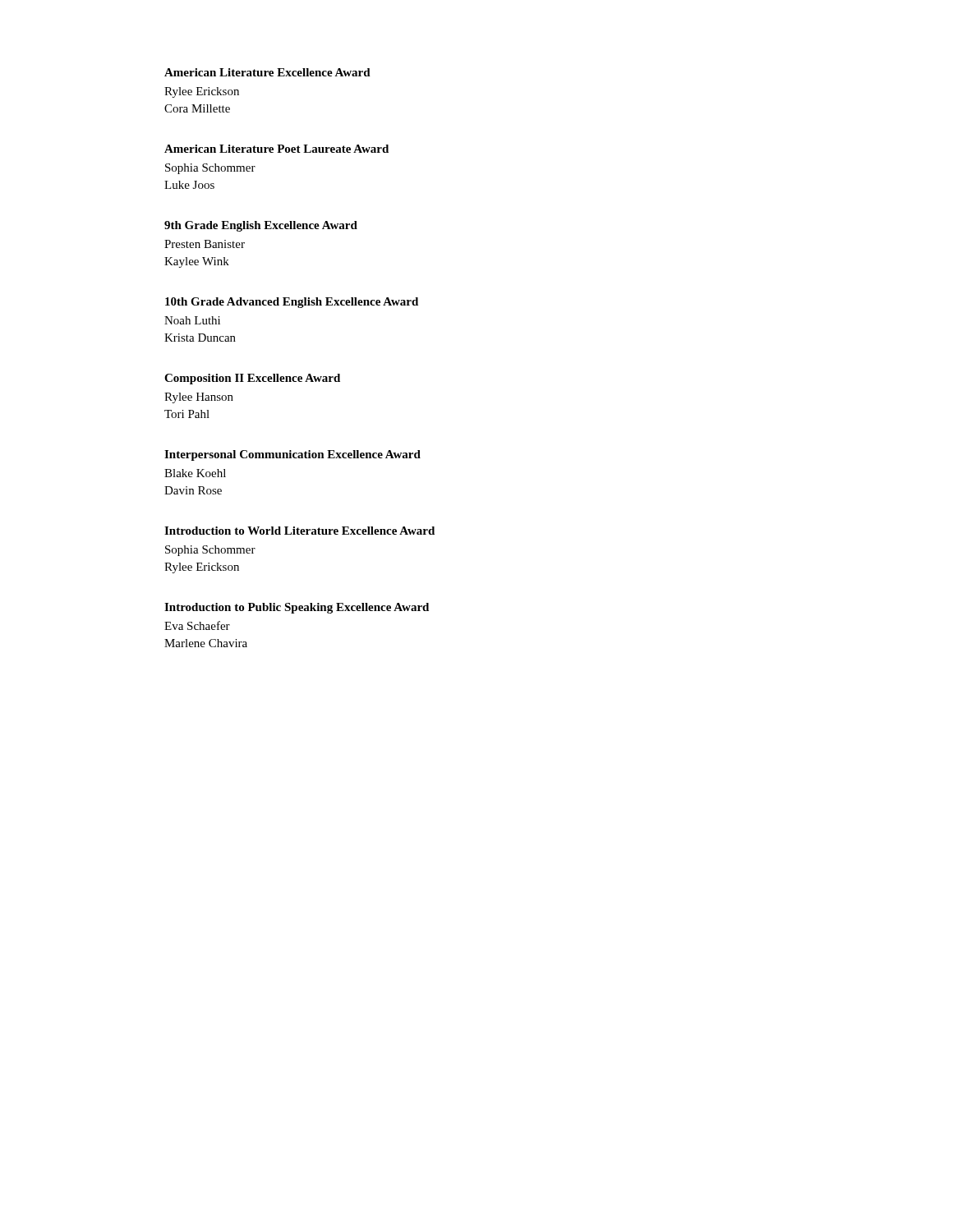
Task: Point to the region starting "Introduction to World Literature"
Action: (300, 531)
